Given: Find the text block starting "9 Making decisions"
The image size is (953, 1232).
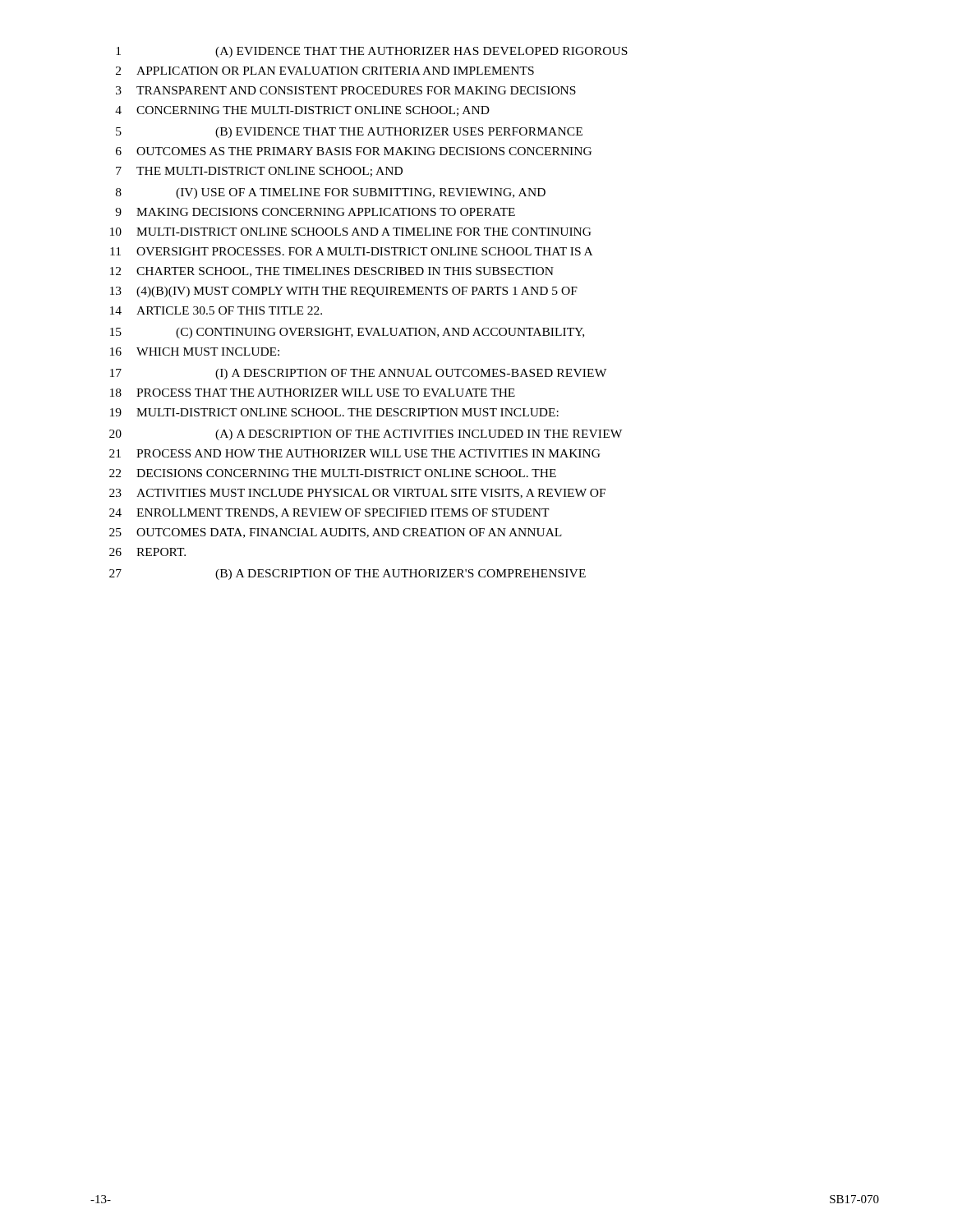Looking at the screenshot, I should pos(485,212).
